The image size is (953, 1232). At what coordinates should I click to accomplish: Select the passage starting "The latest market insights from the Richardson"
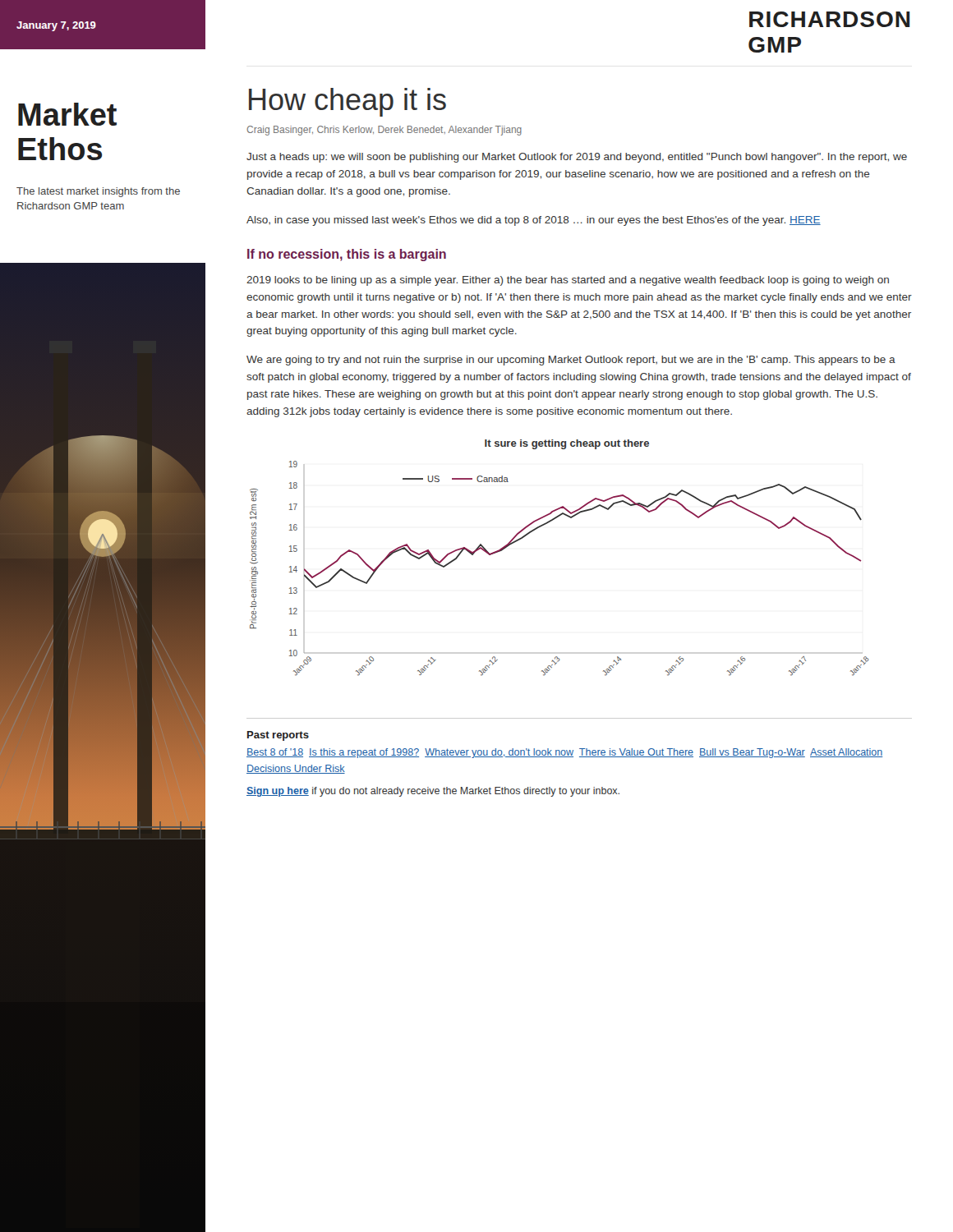tap(98, 198)
